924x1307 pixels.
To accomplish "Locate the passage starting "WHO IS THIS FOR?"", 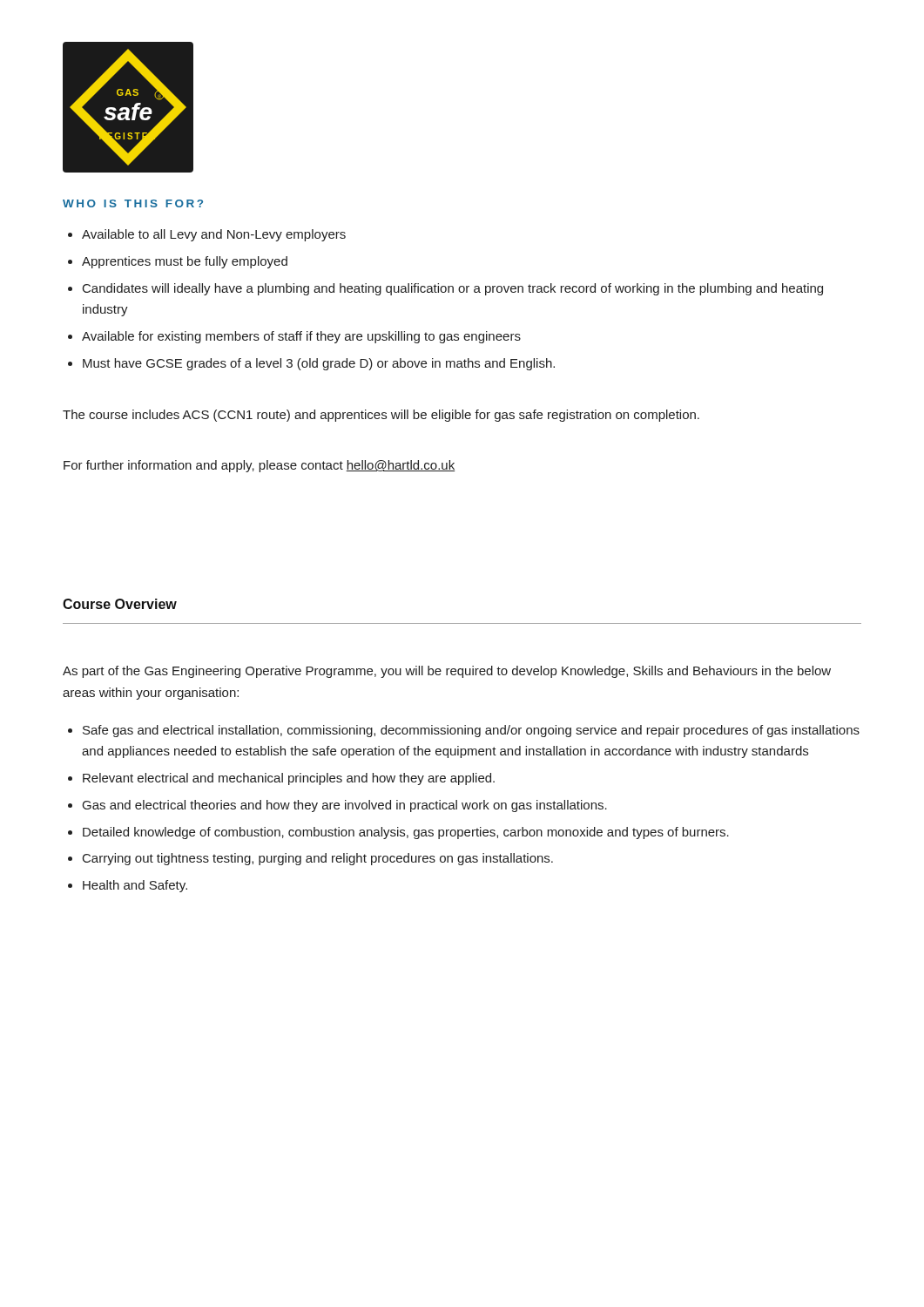I will point(134,203).
